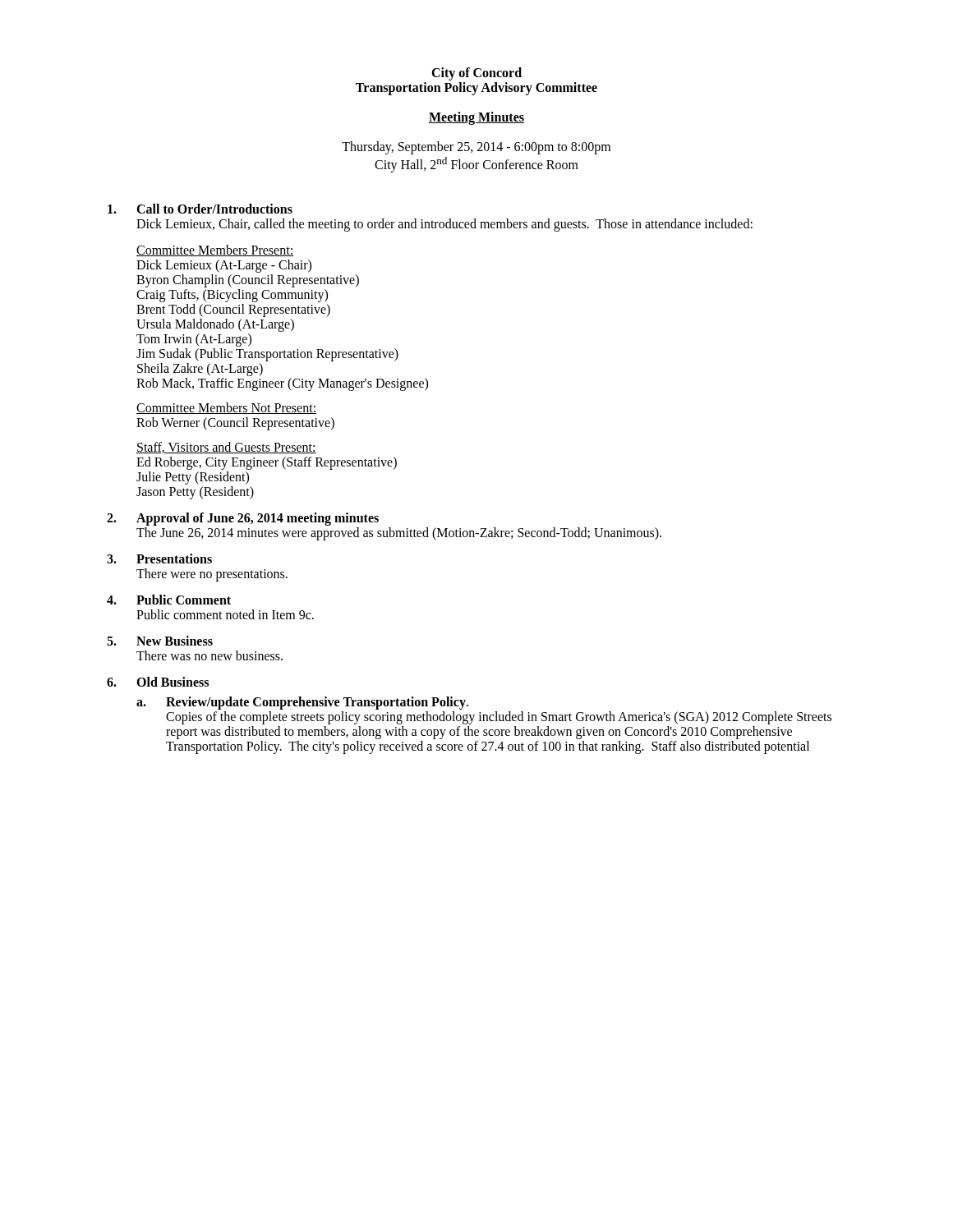Screen dimensions: 1232x953
Task: Point to the block beginning "Staff, Visitors and Guests Present: Ed"
Action: click(x=226, y=448)
